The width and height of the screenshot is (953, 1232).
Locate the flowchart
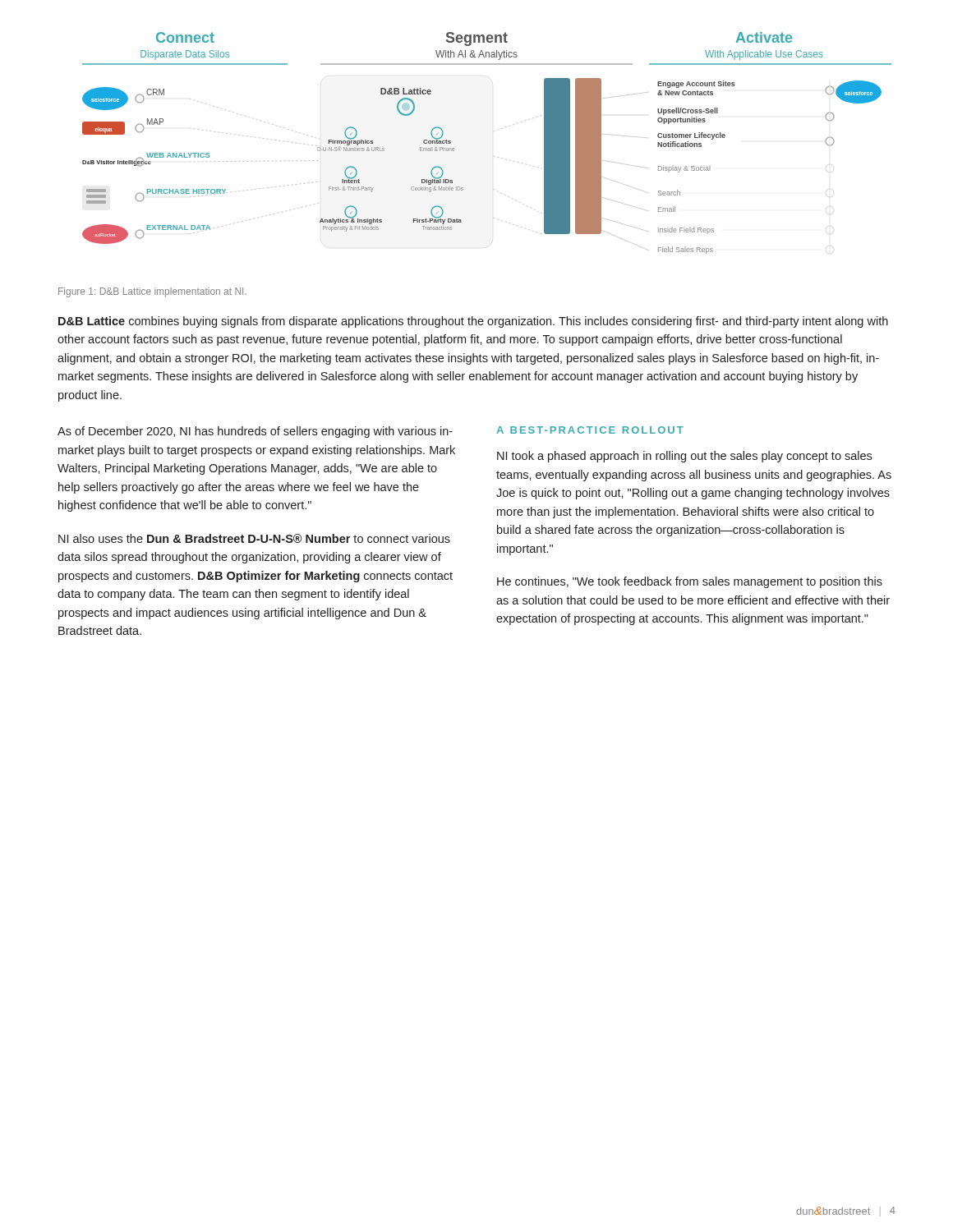click(x=476, y=152)
